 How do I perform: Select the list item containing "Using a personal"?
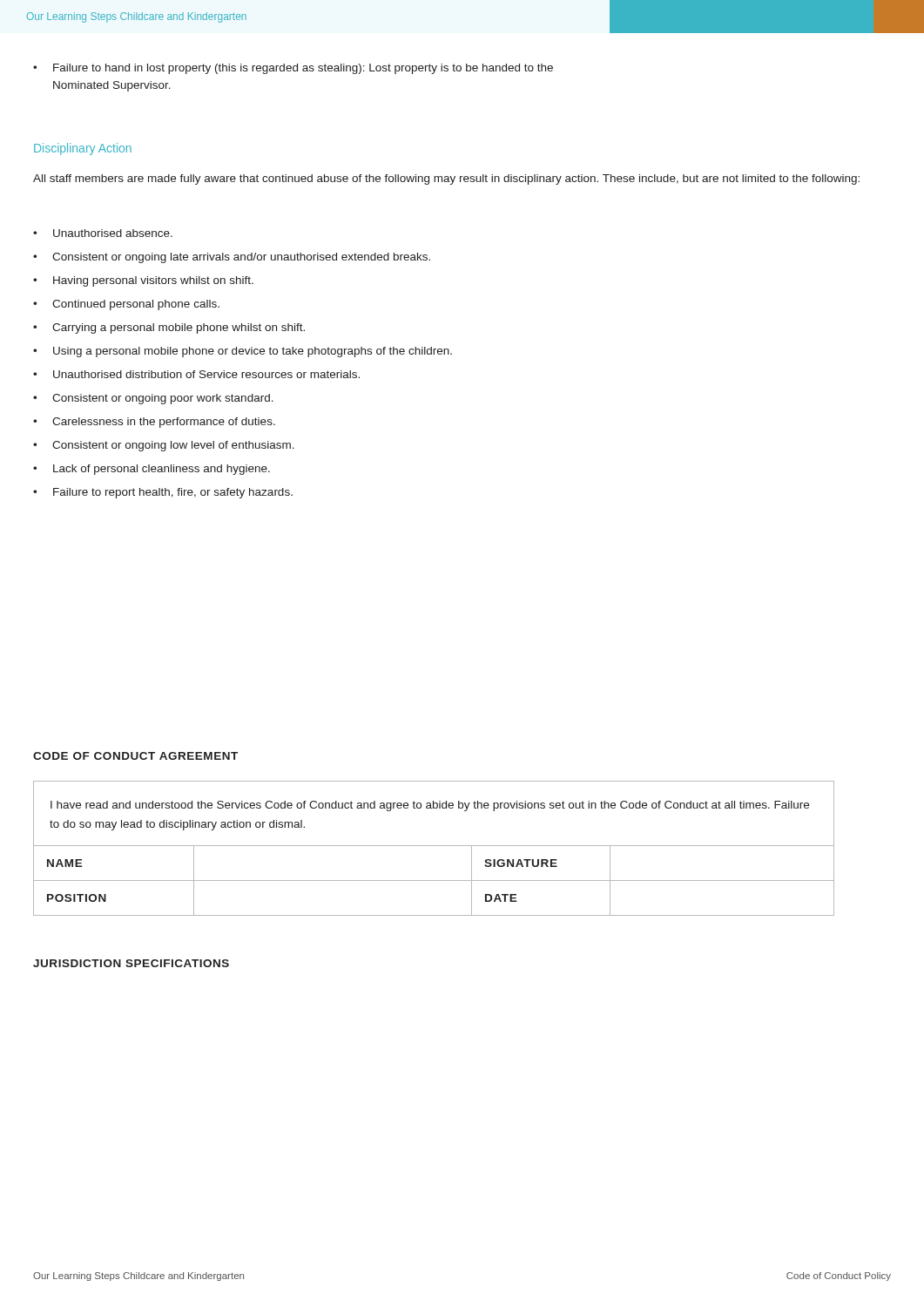435,351
